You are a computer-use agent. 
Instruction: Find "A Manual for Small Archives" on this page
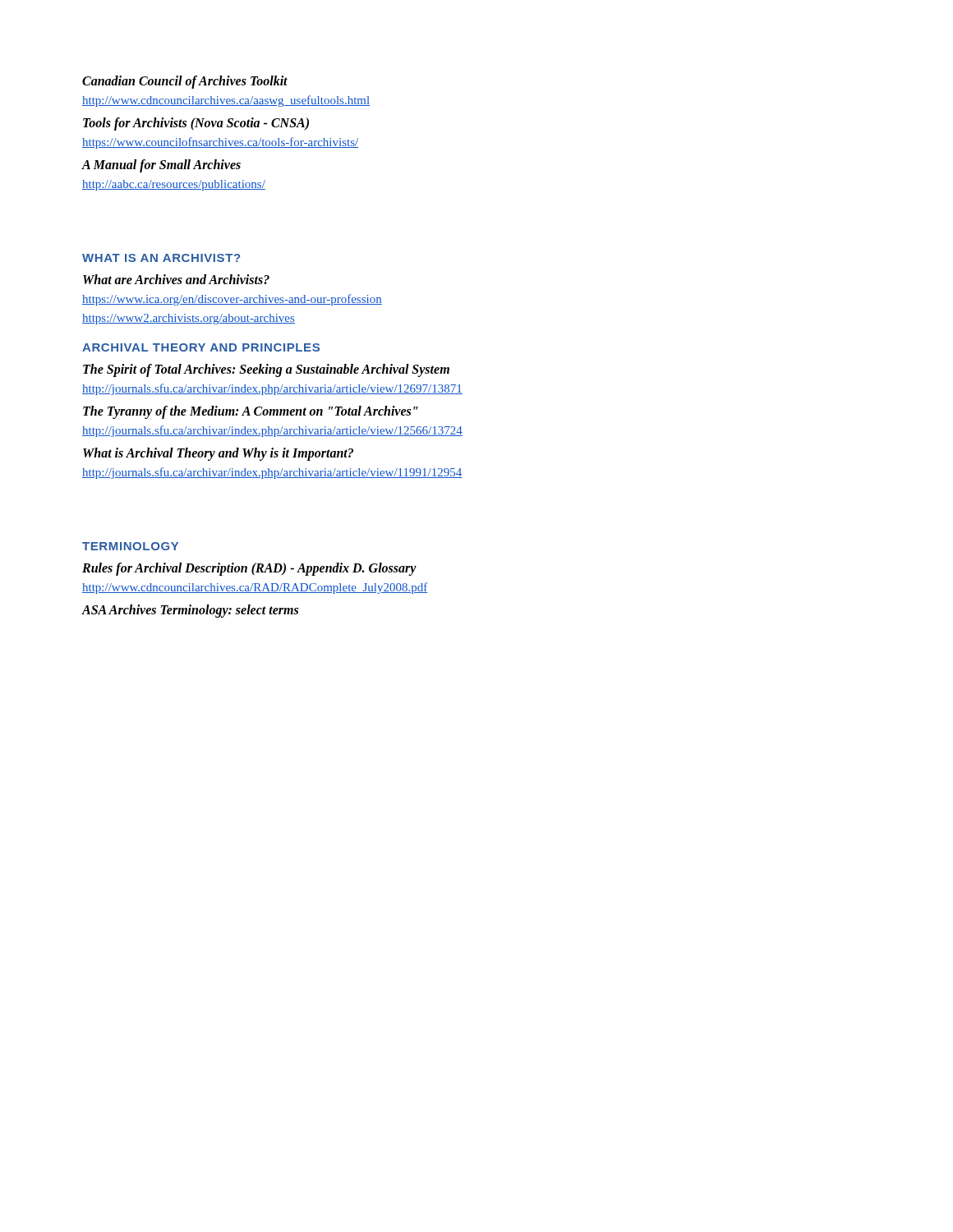coord(162,165)
